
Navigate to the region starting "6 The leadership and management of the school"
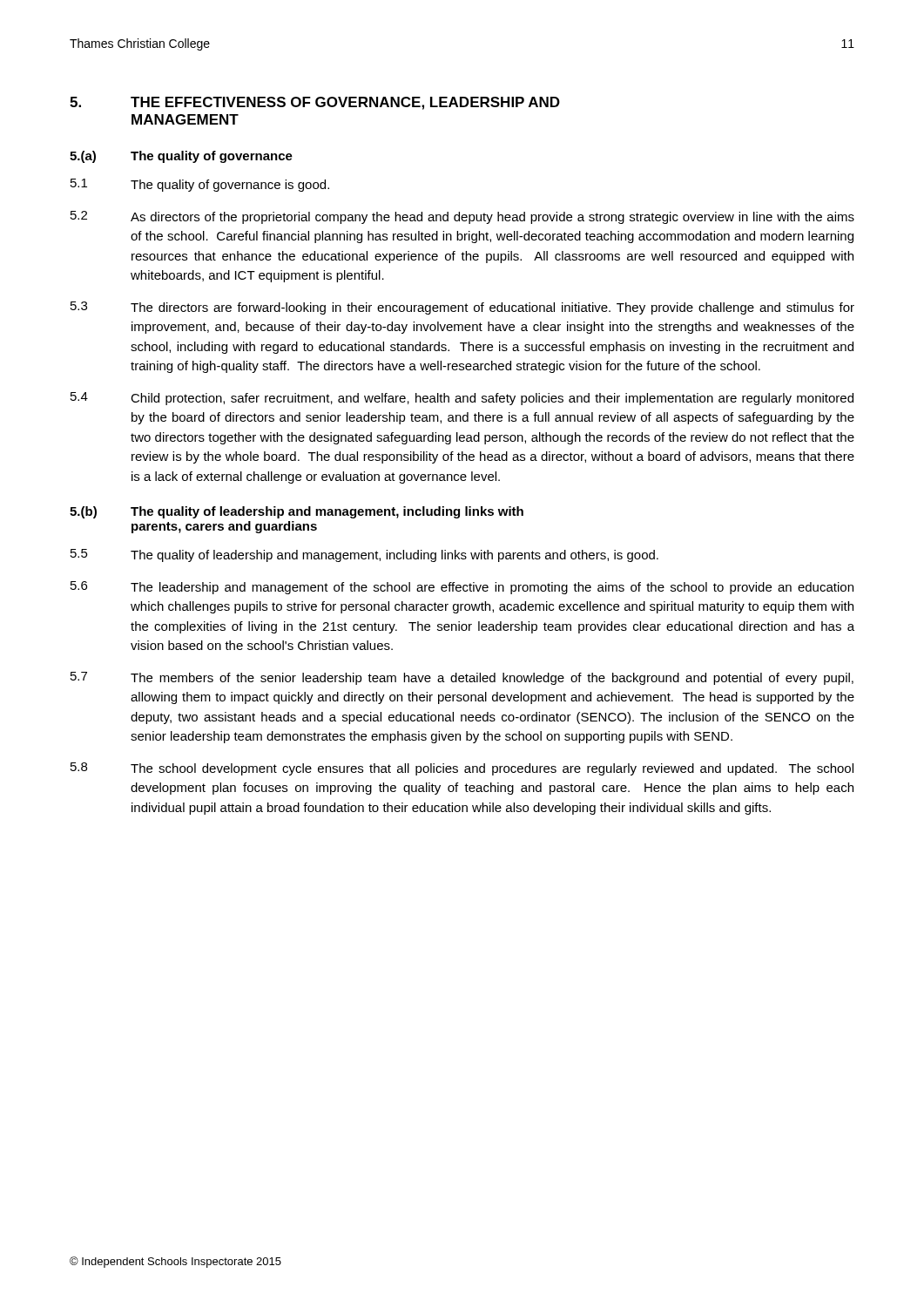[462, 617]
